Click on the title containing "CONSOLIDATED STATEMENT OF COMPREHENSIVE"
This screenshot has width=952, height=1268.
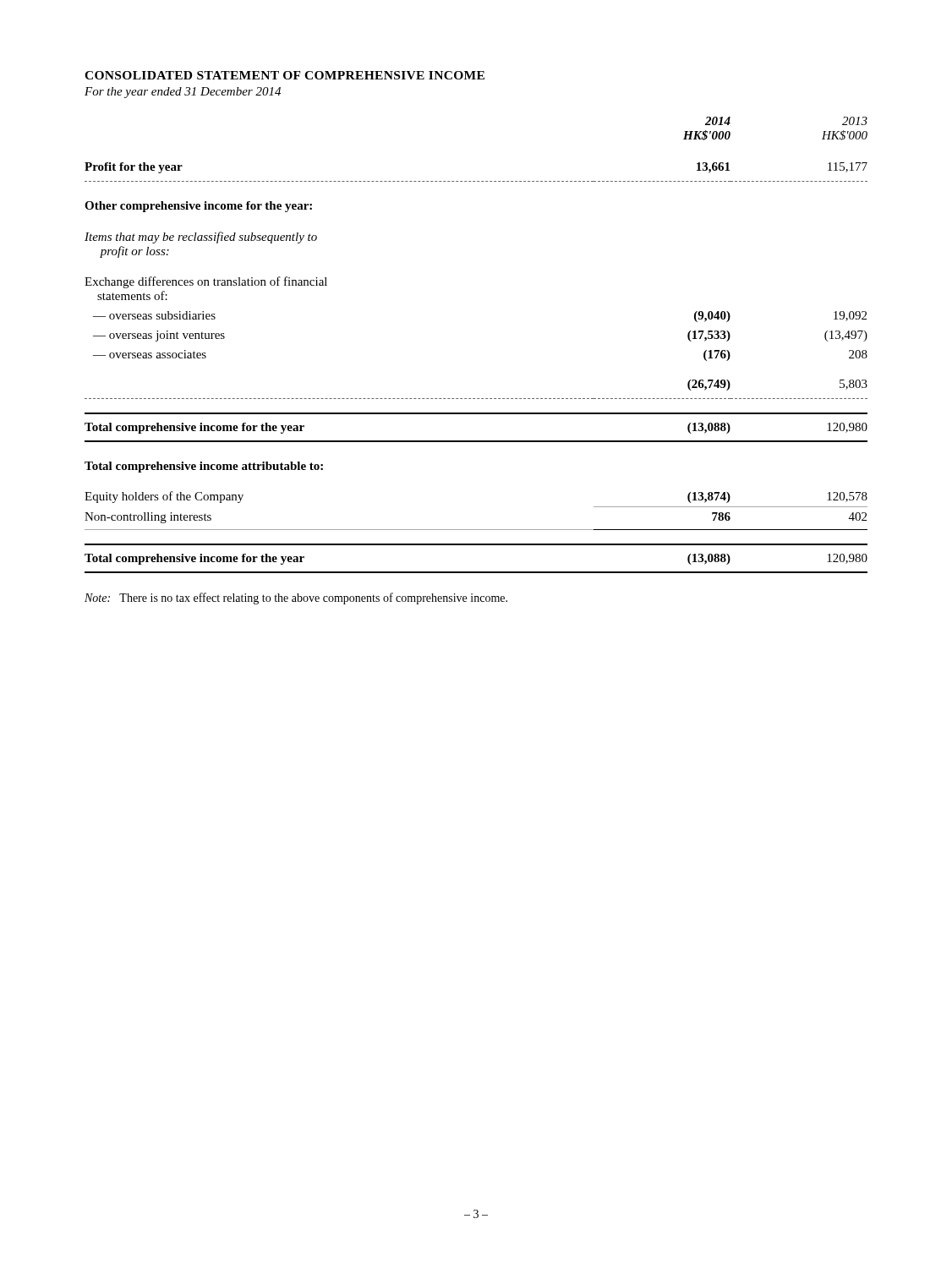pos(476,75)
